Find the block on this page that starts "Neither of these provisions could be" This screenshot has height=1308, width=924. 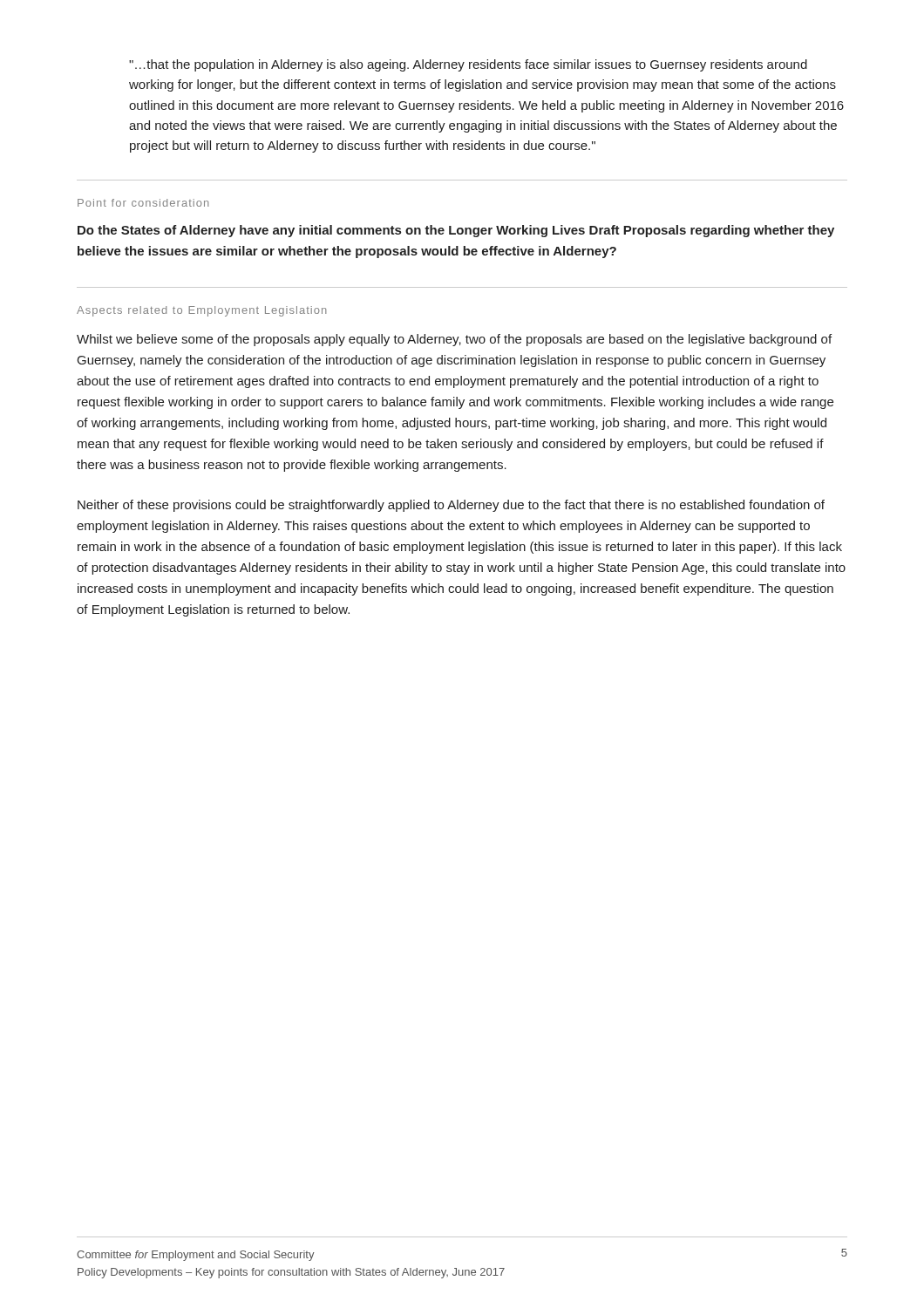pos(461,557)
